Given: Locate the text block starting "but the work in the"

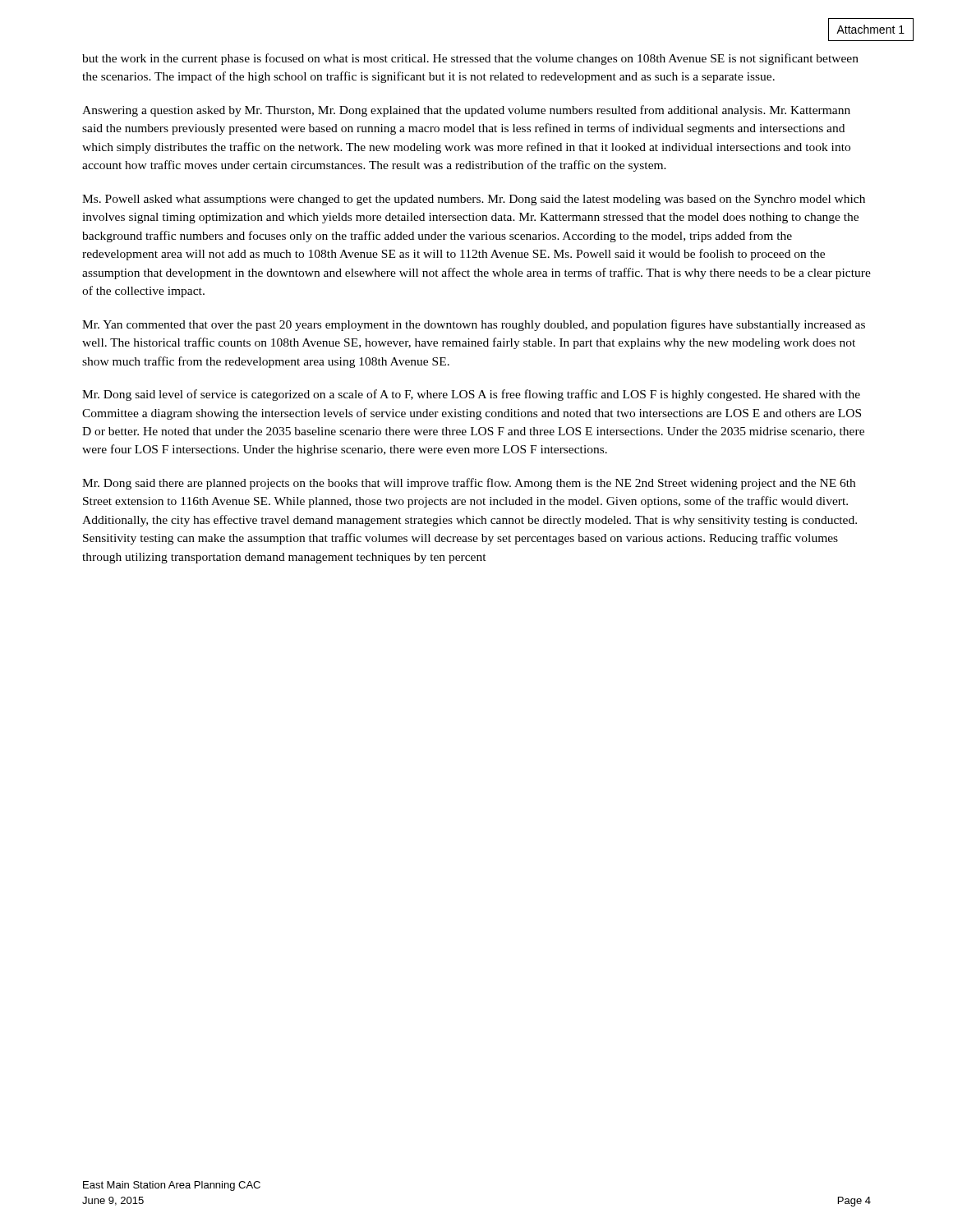Looking at the screenshot, I should click(470, 67).
